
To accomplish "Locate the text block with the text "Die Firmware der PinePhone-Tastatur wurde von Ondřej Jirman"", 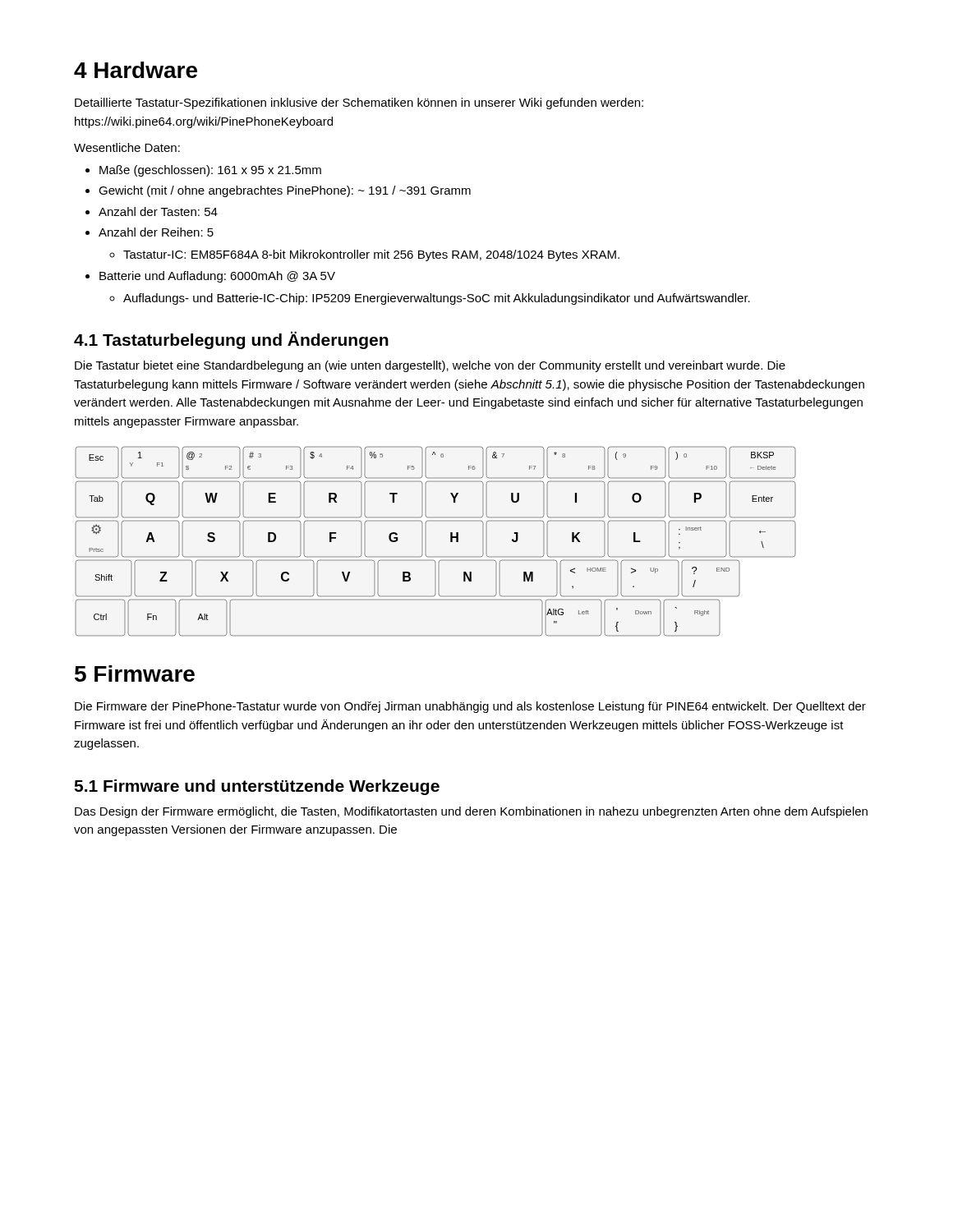I will [476, 725].
